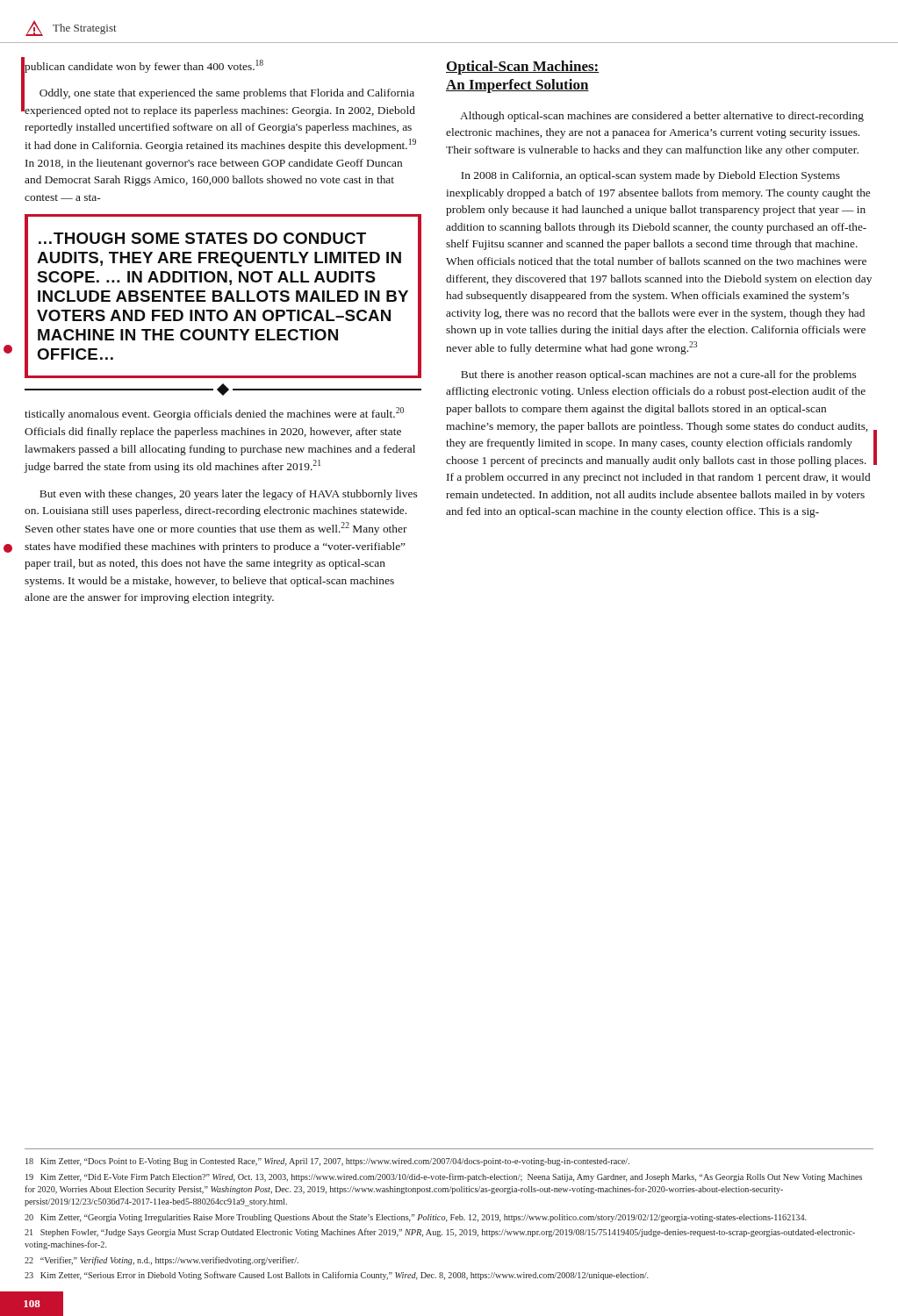898x1316 pixels.
Task: Find the block on this page that starts "18 Kim Zetter, “Docs Point to E-Voting"
Action: point(327,1161)
